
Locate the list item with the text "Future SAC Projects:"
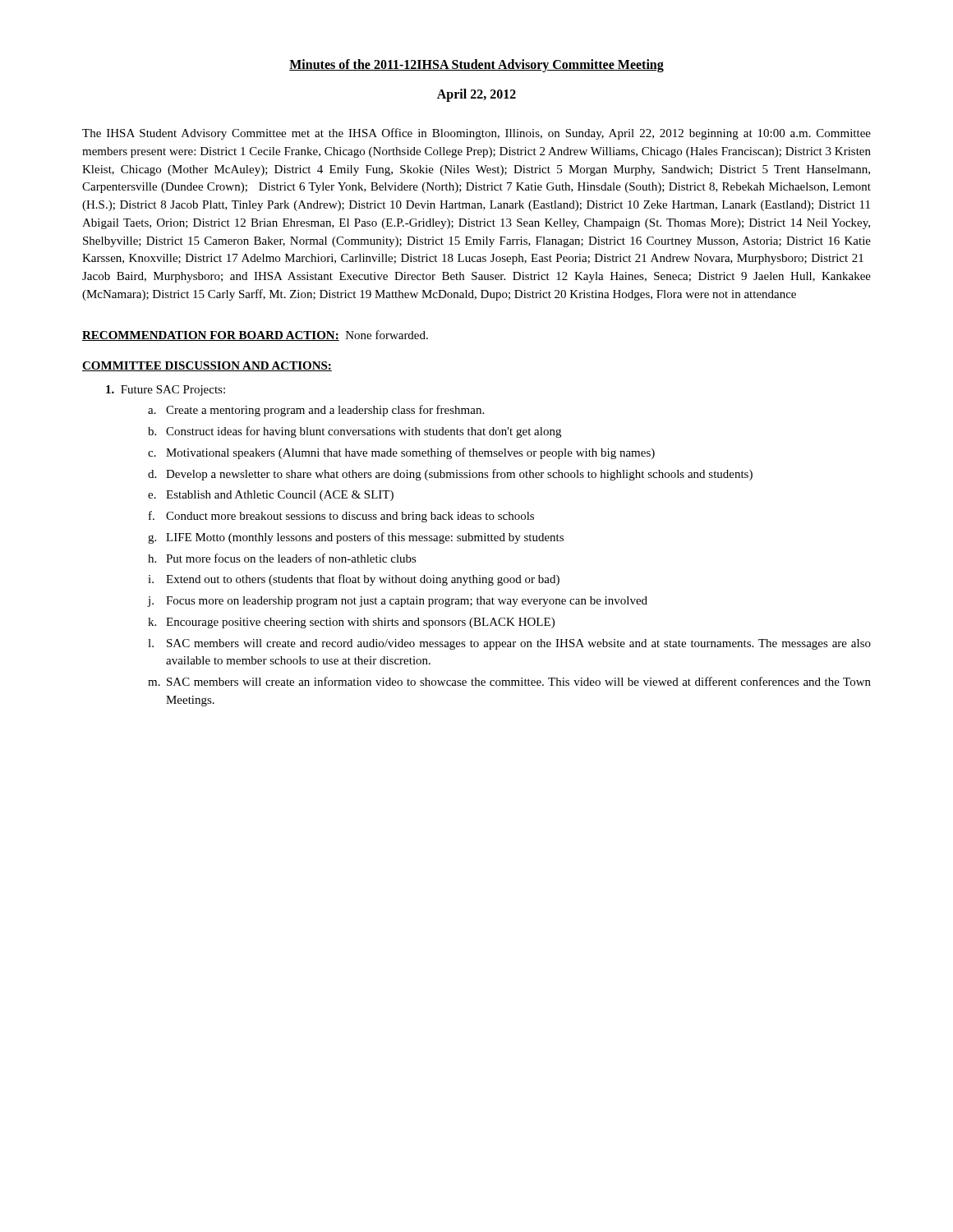[166, 389]
